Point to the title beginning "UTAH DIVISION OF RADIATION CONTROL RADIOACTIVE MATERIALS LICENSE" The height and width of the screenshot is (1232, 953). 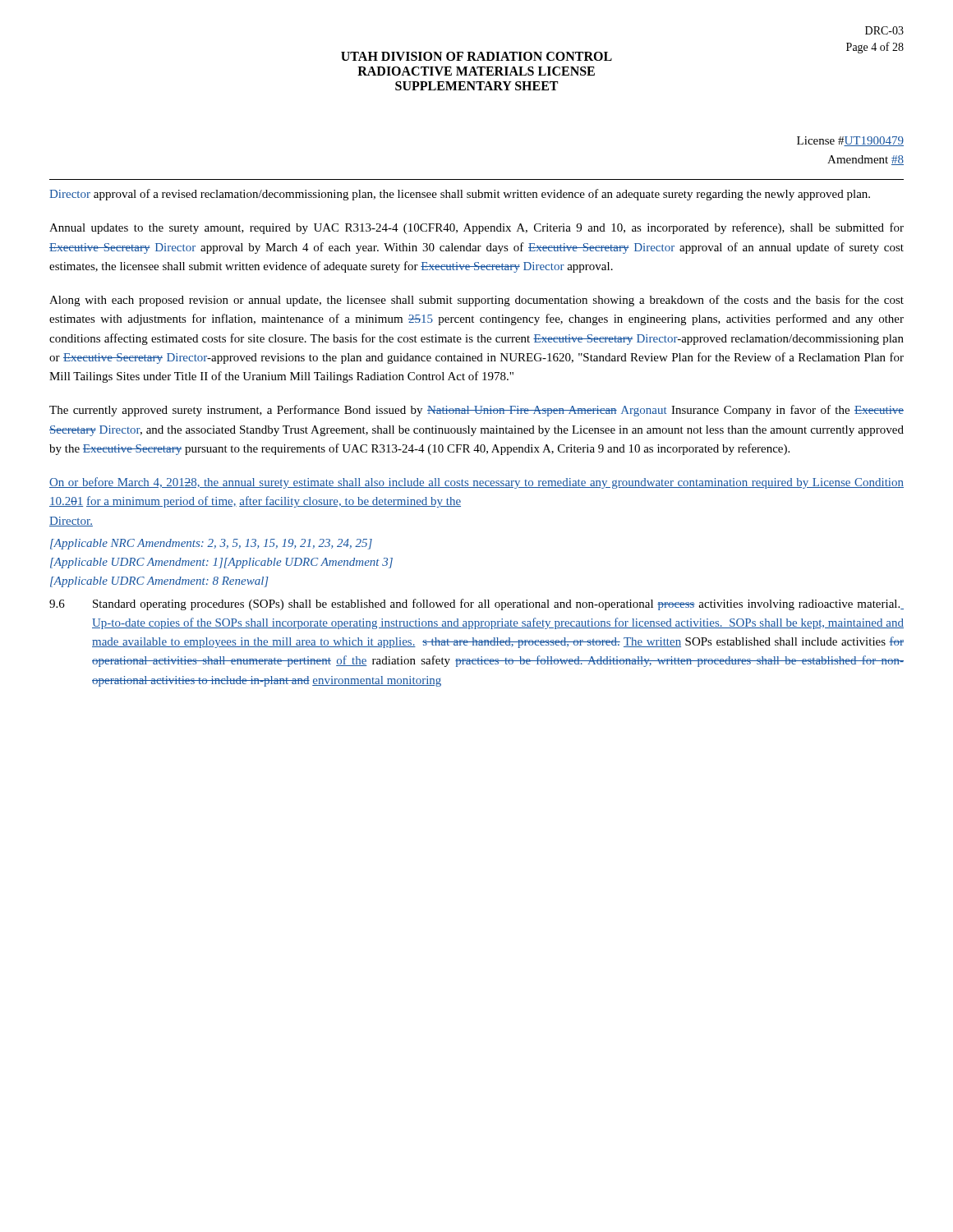coord(476,71)
